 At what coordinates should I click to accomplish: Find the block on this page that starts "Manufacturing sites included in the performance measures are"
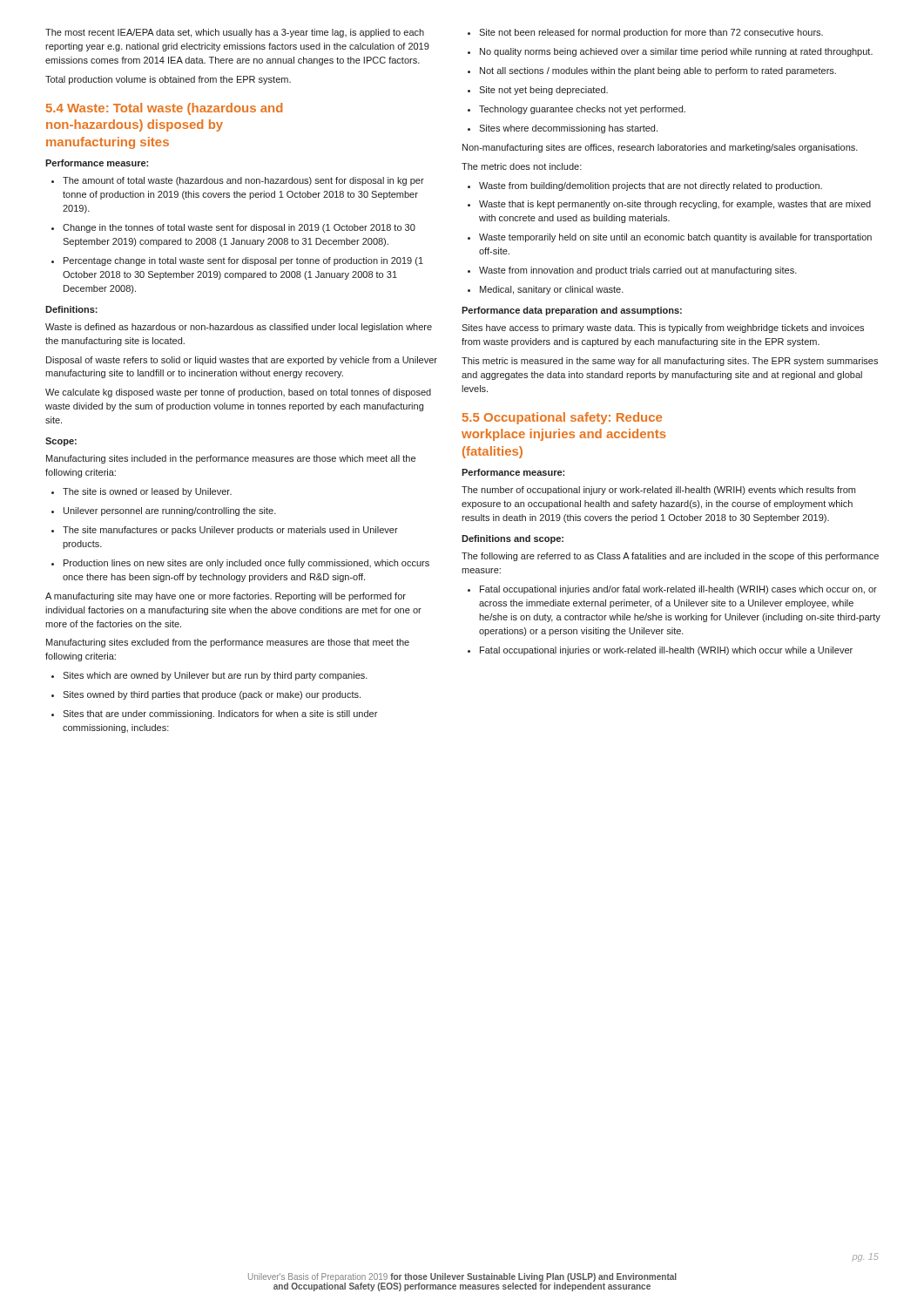tap(241, 466)
